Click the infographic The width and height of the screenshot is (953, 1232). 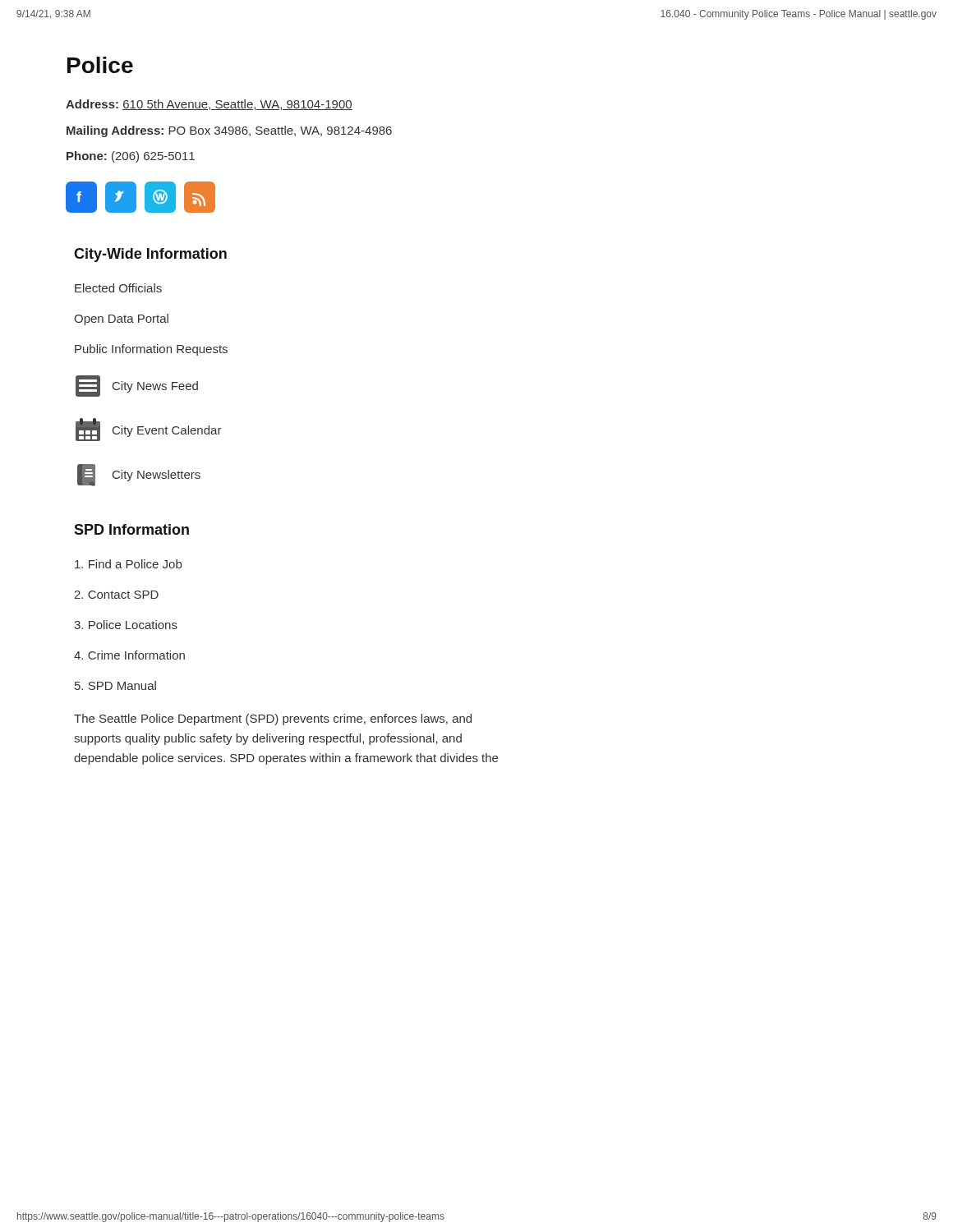point(476,197)
